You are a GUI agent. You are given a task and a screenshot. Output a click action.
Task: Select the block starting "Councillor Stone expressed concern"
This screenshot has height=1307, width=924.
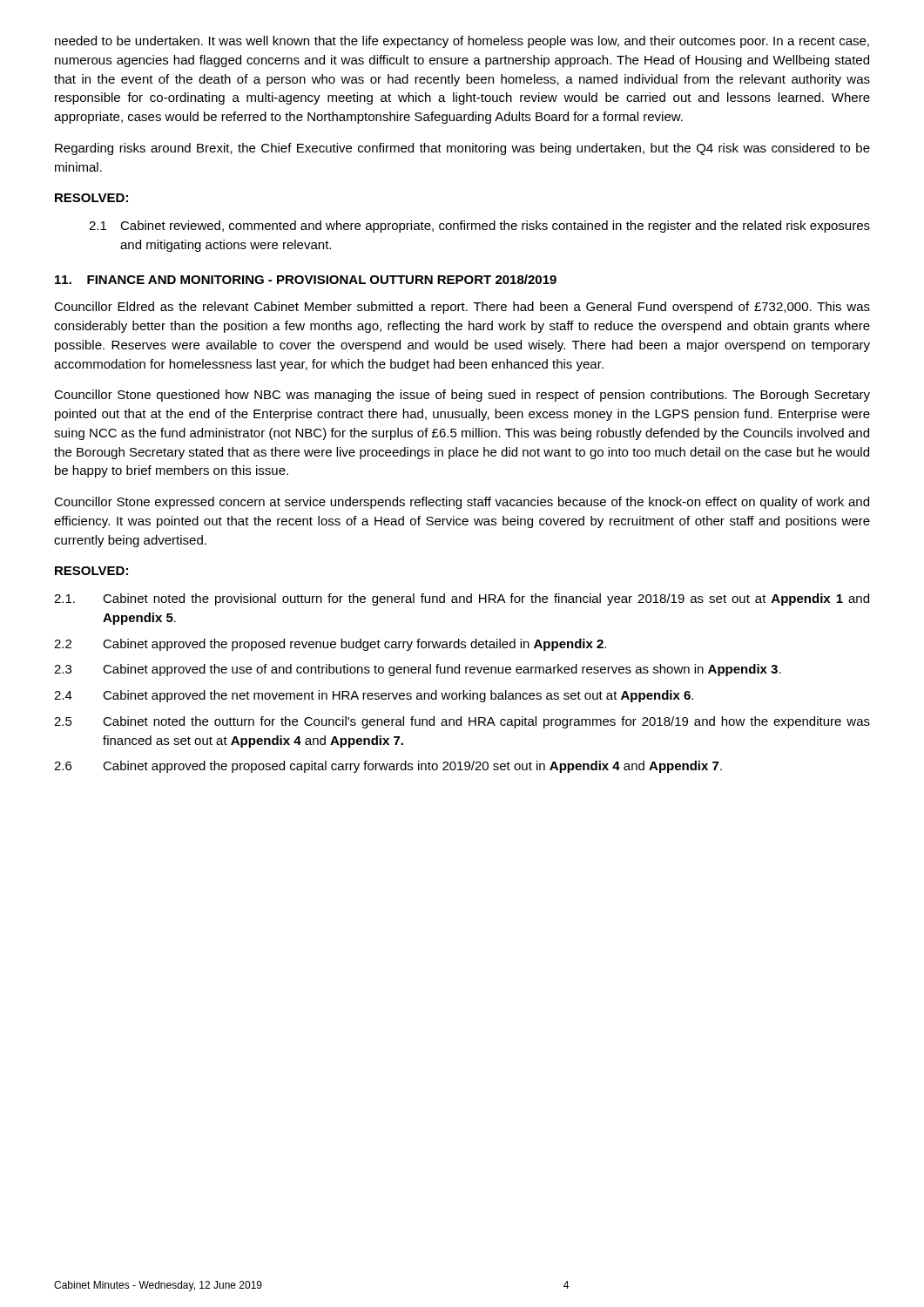coord(462,521)
